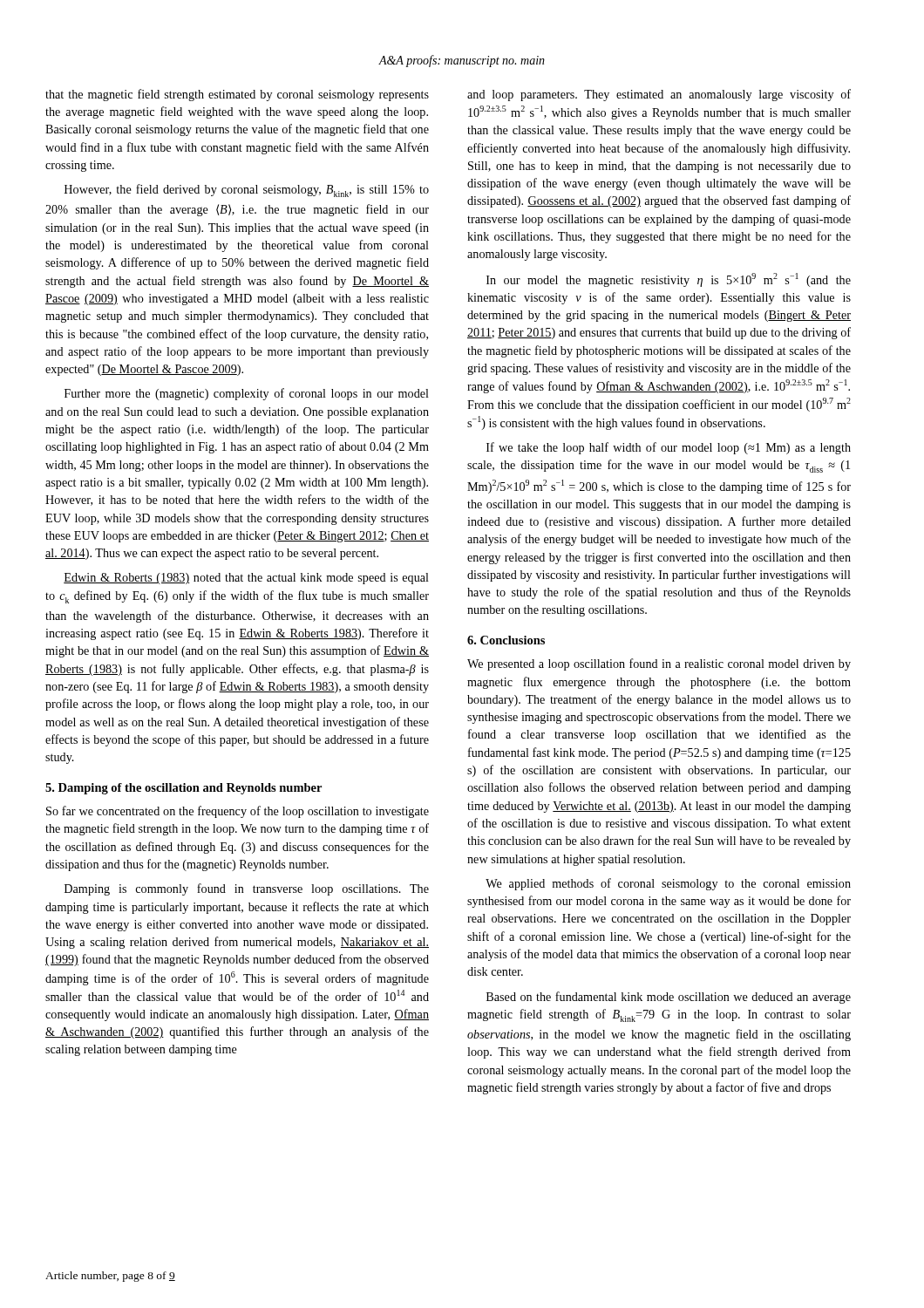
Task: Locate the block of text that opens with "We presented a loop"
Action: (x=659, y=876)
